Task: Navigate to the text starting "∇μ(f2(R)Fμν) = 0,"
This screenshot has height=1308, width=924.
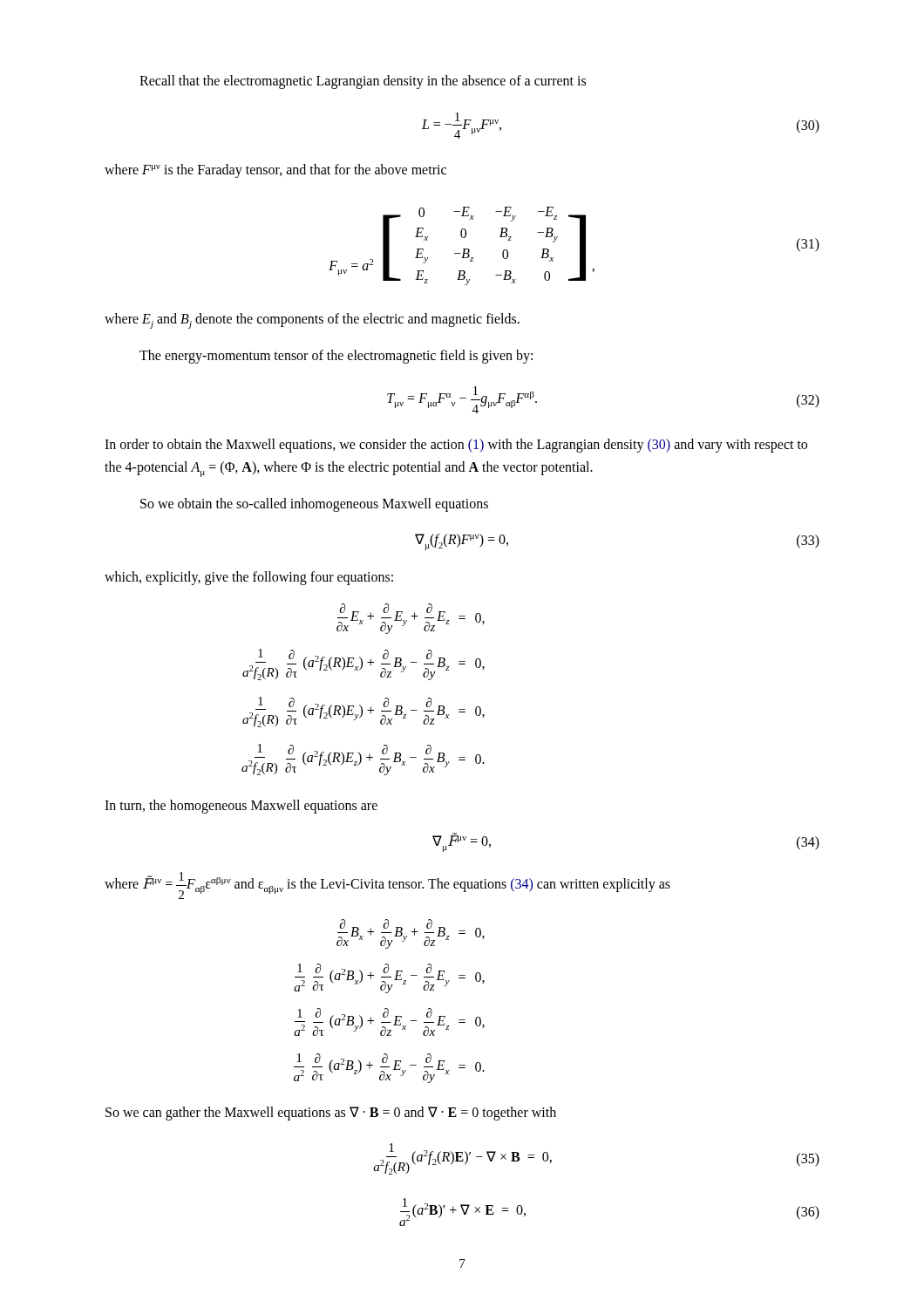Action: 459,542
